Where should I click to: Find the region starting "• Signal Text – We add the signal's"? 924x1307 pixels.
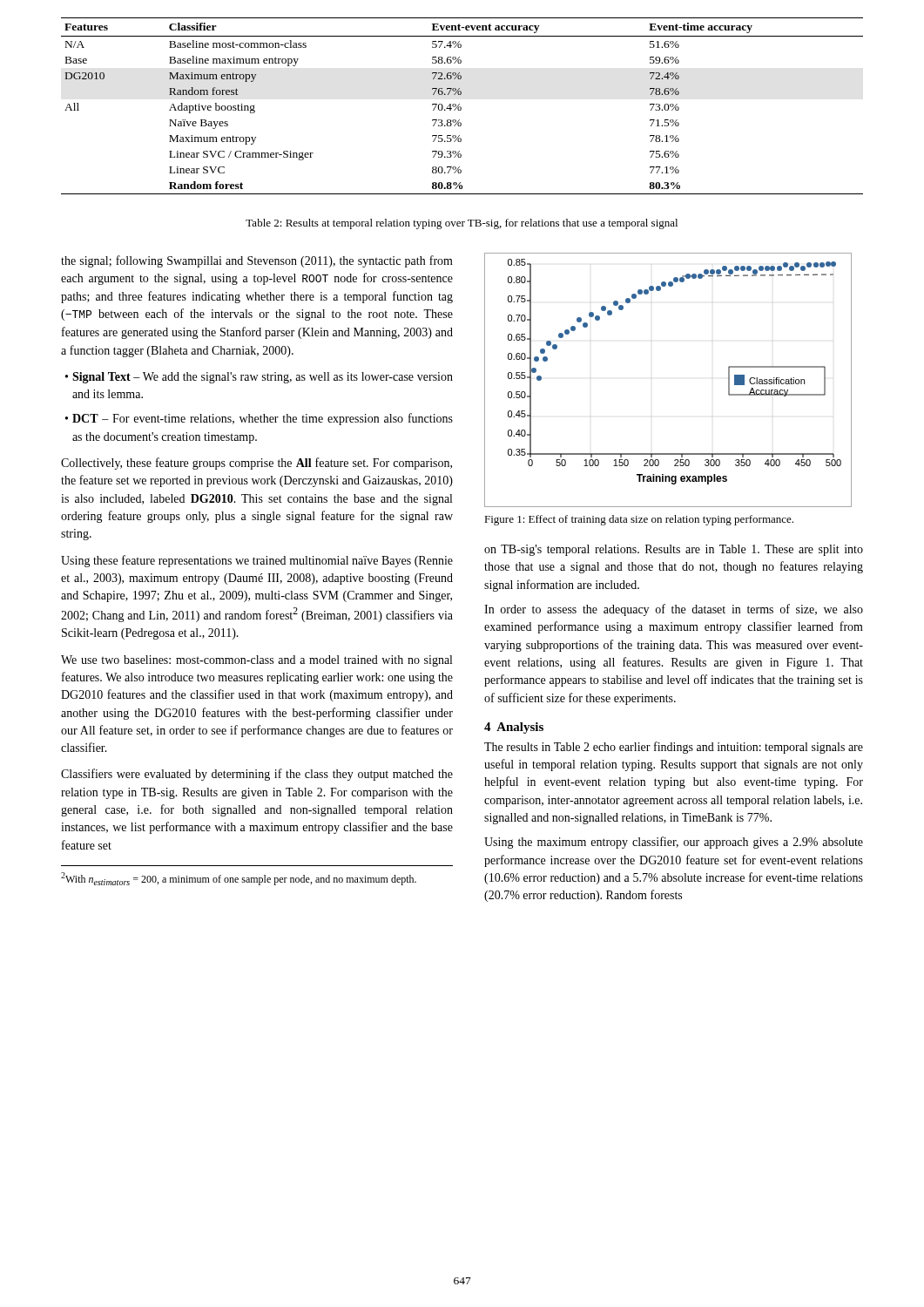[259, 386]
